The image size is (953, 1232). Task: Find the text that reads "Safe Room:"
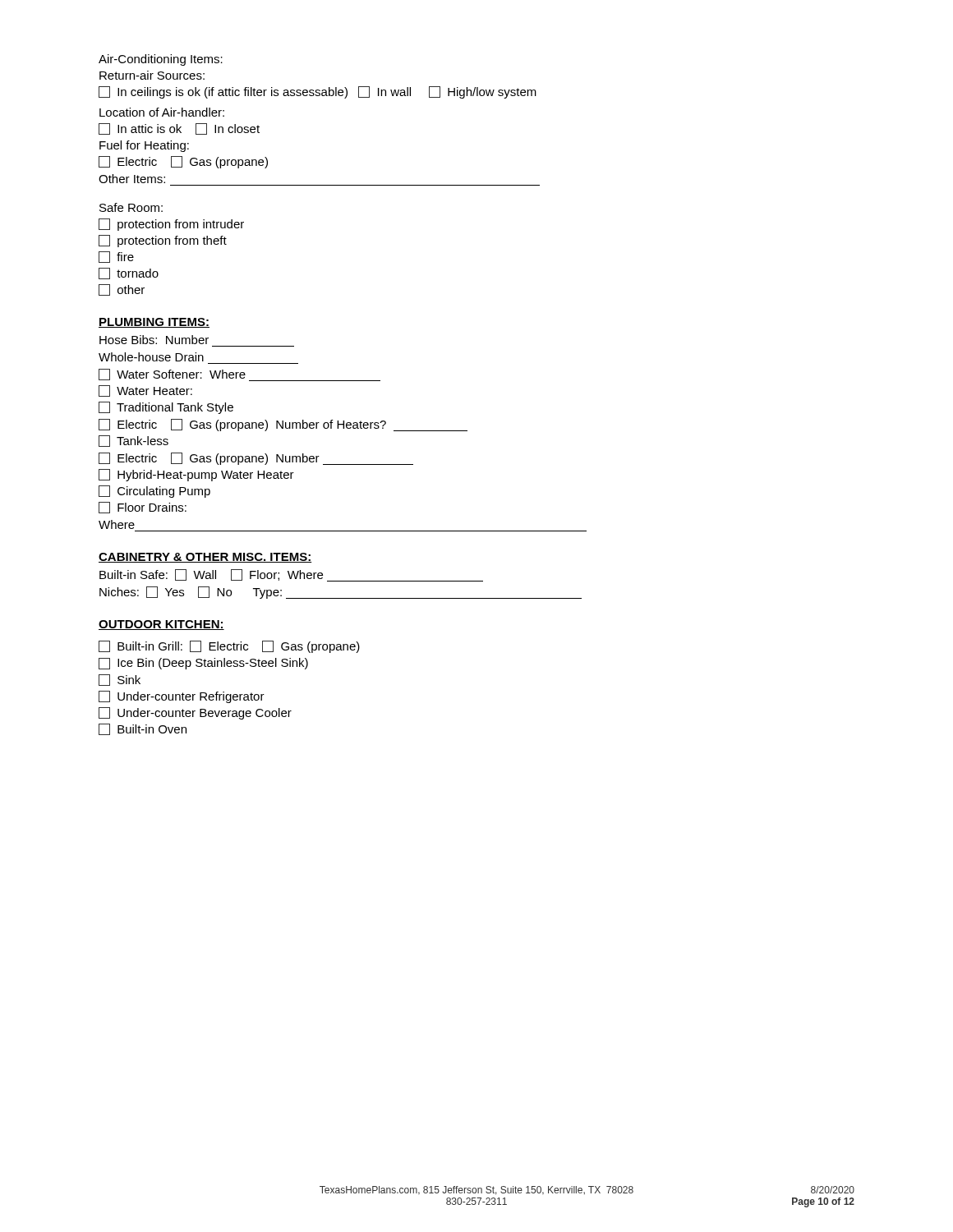[131, 207]
